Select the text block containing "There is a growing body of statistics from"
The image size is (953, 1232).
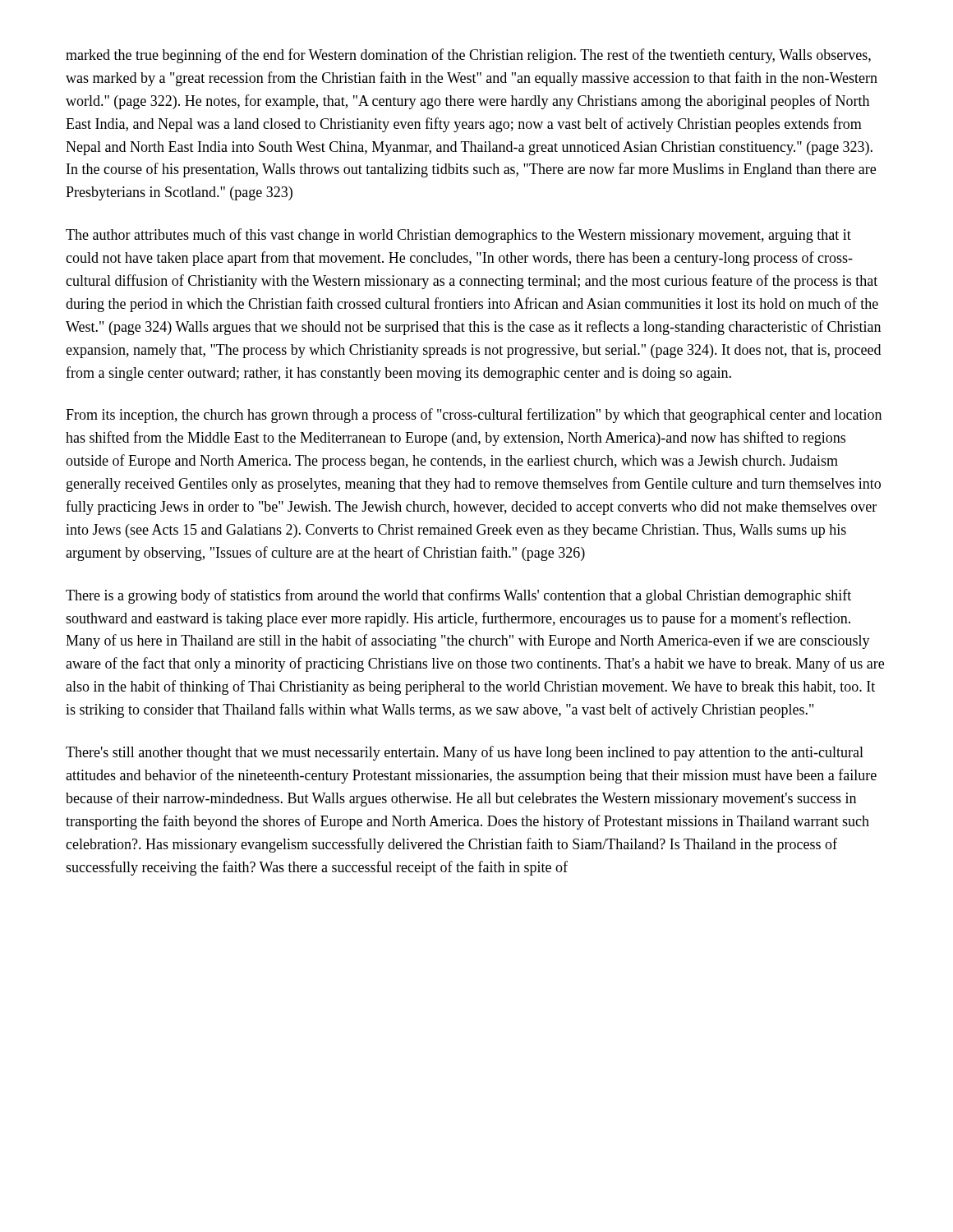pos(475,653)
